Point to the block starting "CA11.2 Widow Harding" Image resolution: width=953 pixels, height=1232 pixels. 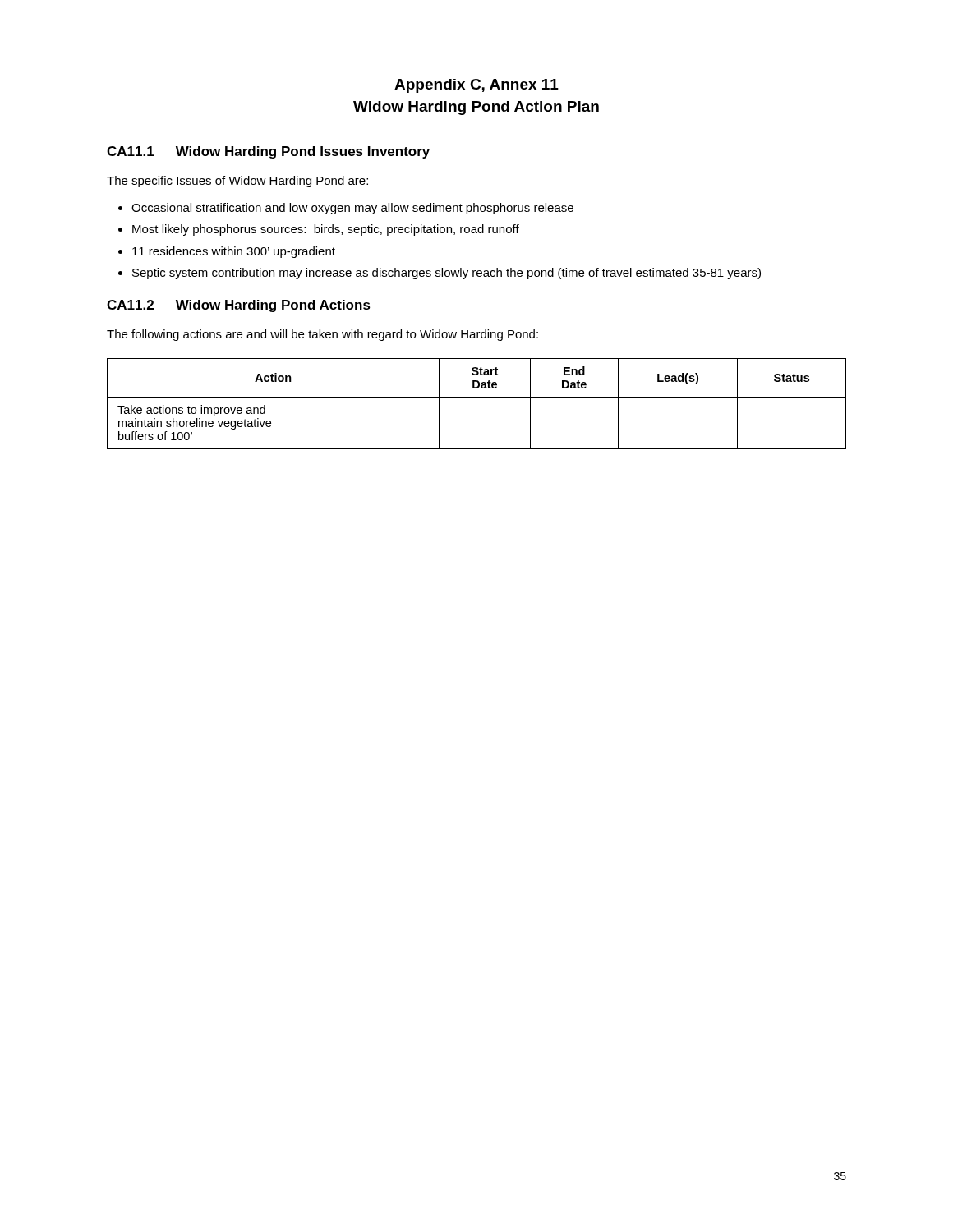[x=239, y=305]
